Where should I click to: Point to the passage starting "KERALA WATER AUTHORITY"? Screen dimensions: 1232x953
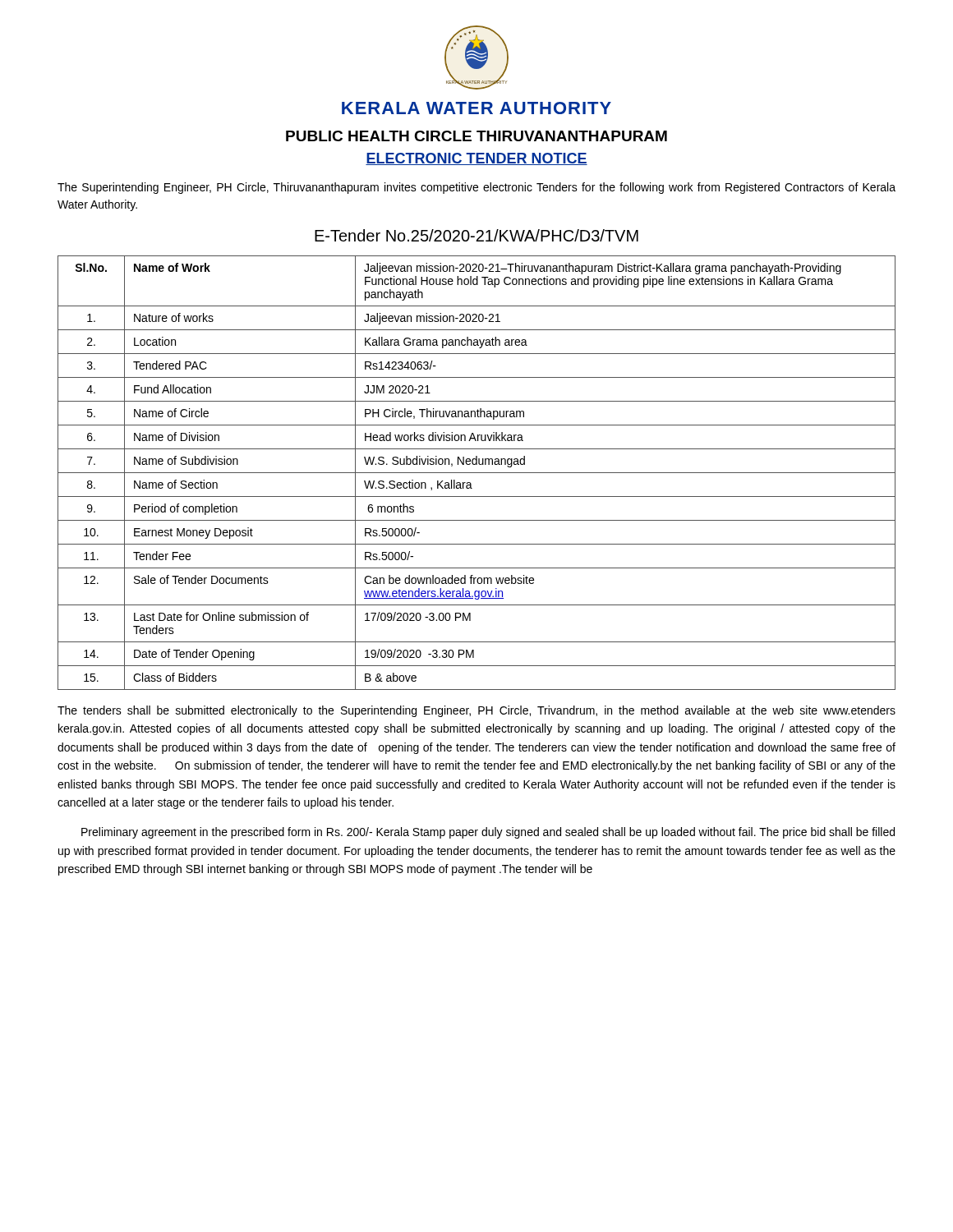click(476, 108)
